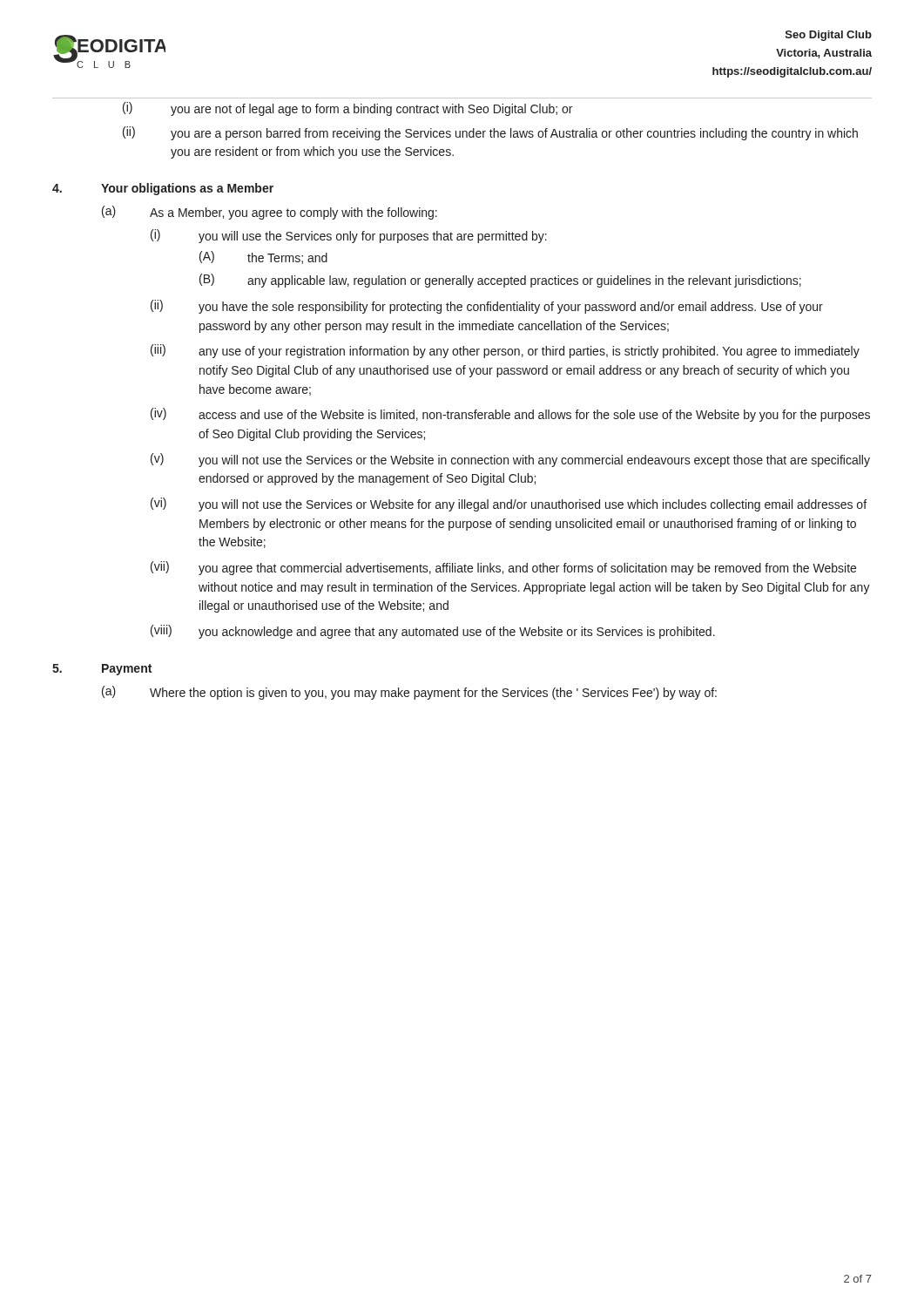The width and height of the screenshot is (924, 1307).
Task: Click on the text block starting "4. Your obligations as a Member"
Action: tap(163, 188)
